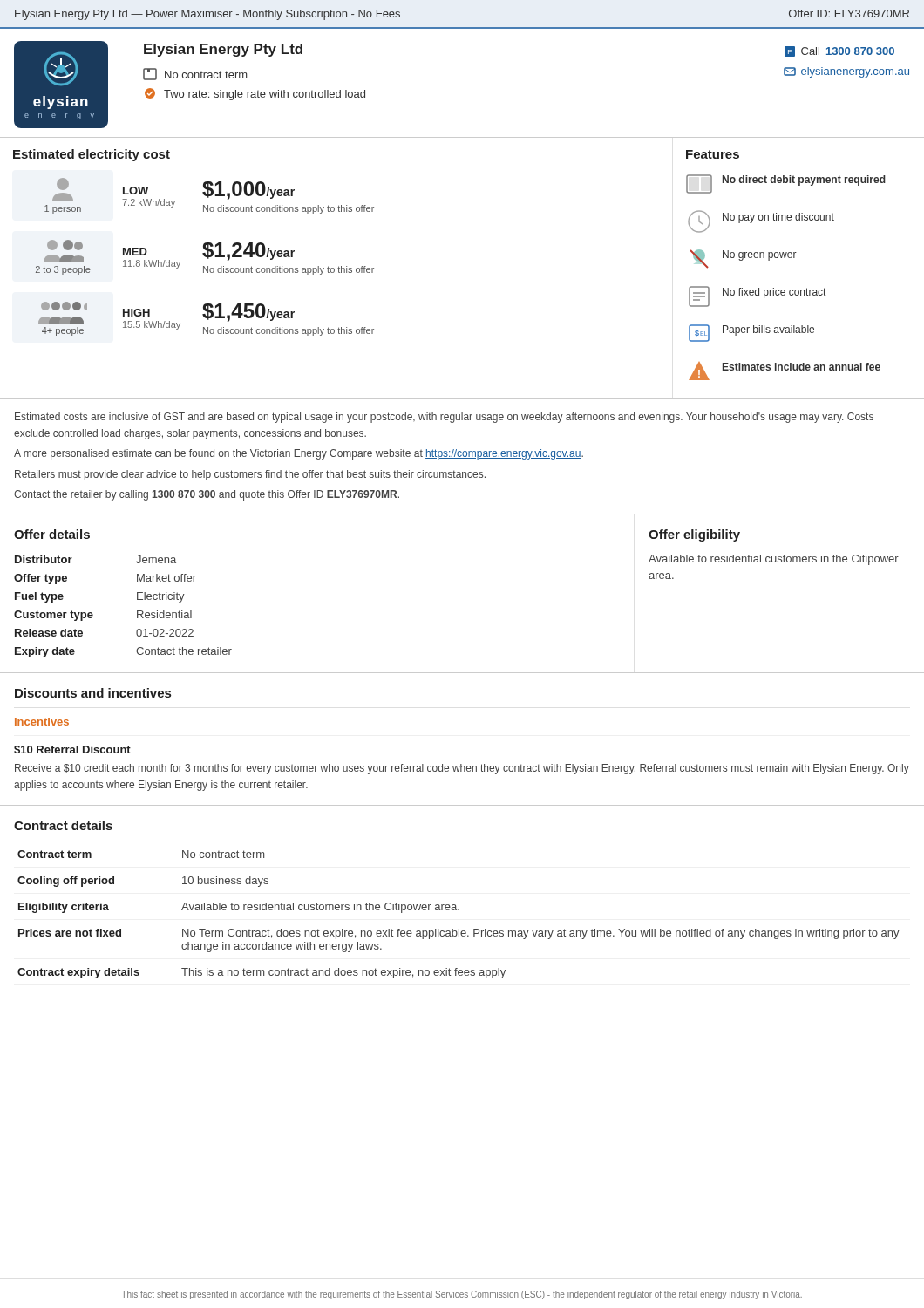
Task: Click on the table containing "Customer type"
Action: pyautogui.click(x=317, y=605)
